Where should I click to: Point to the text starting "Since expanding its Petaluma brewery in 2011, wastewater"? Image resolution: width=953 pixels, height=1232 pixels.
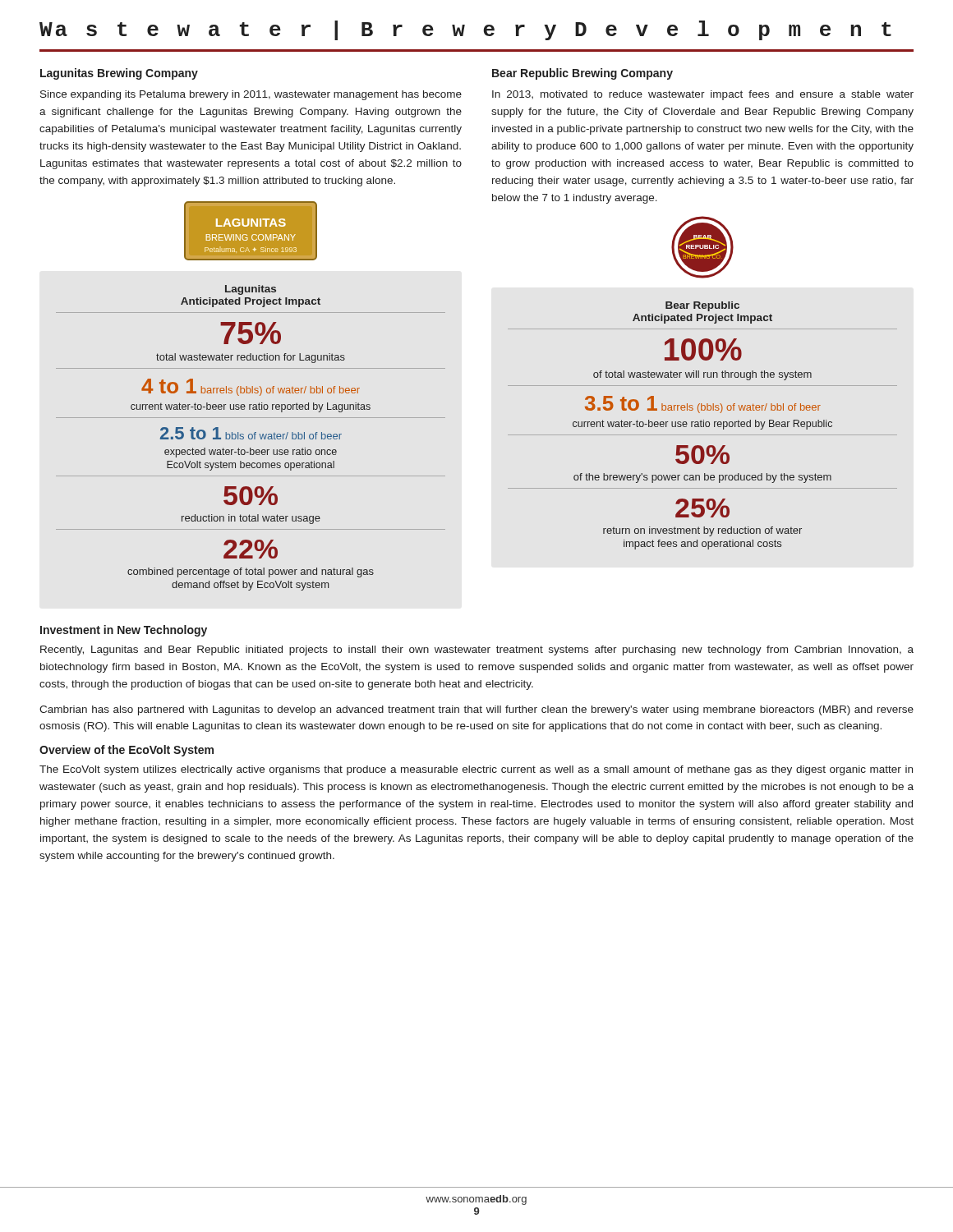point(251,137)
